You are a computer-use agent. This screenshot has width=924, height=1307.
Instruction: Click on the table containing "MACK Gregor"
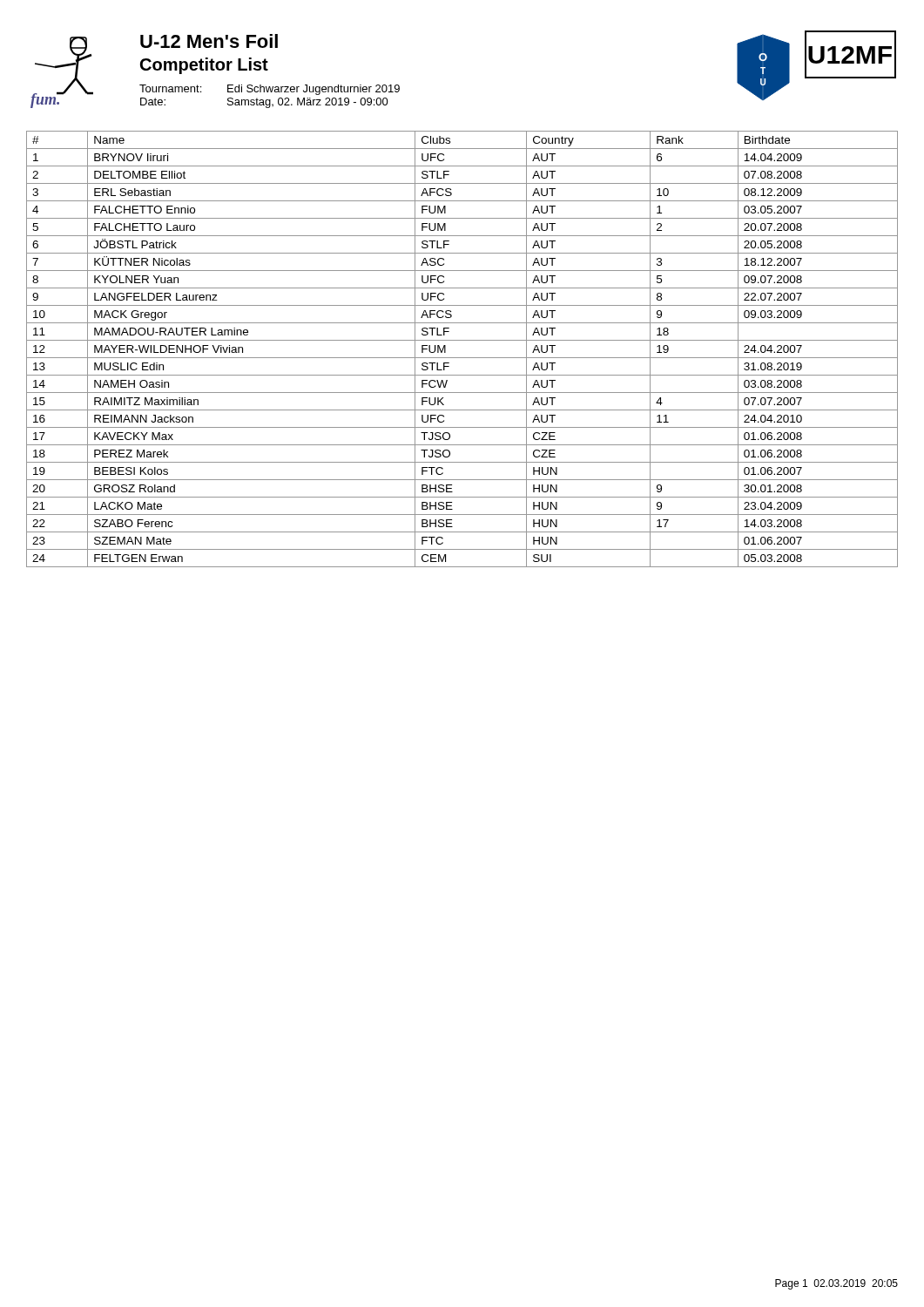pos(462,349)
